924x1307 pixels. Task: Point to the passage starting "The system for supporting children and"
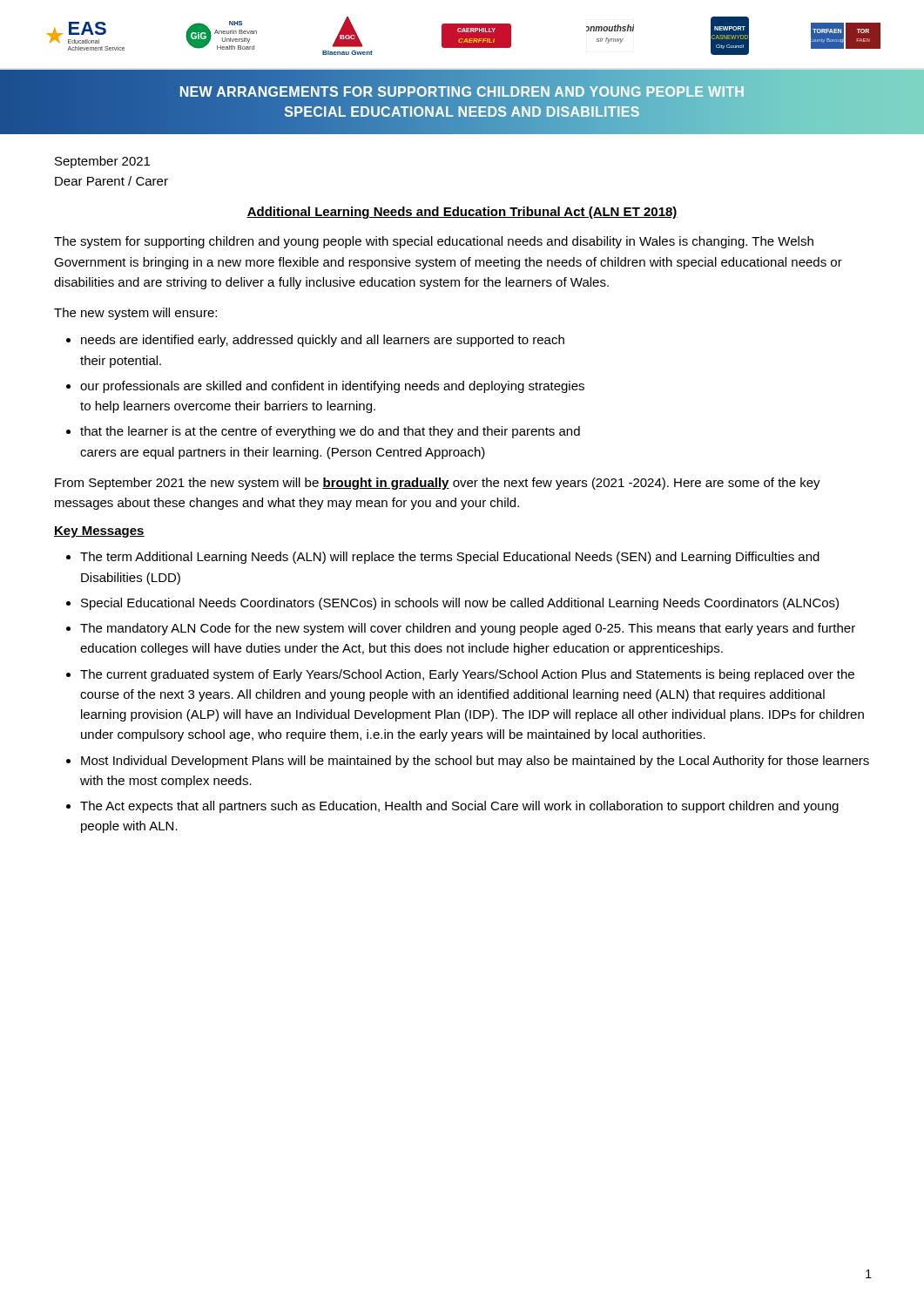click(448, 261)
